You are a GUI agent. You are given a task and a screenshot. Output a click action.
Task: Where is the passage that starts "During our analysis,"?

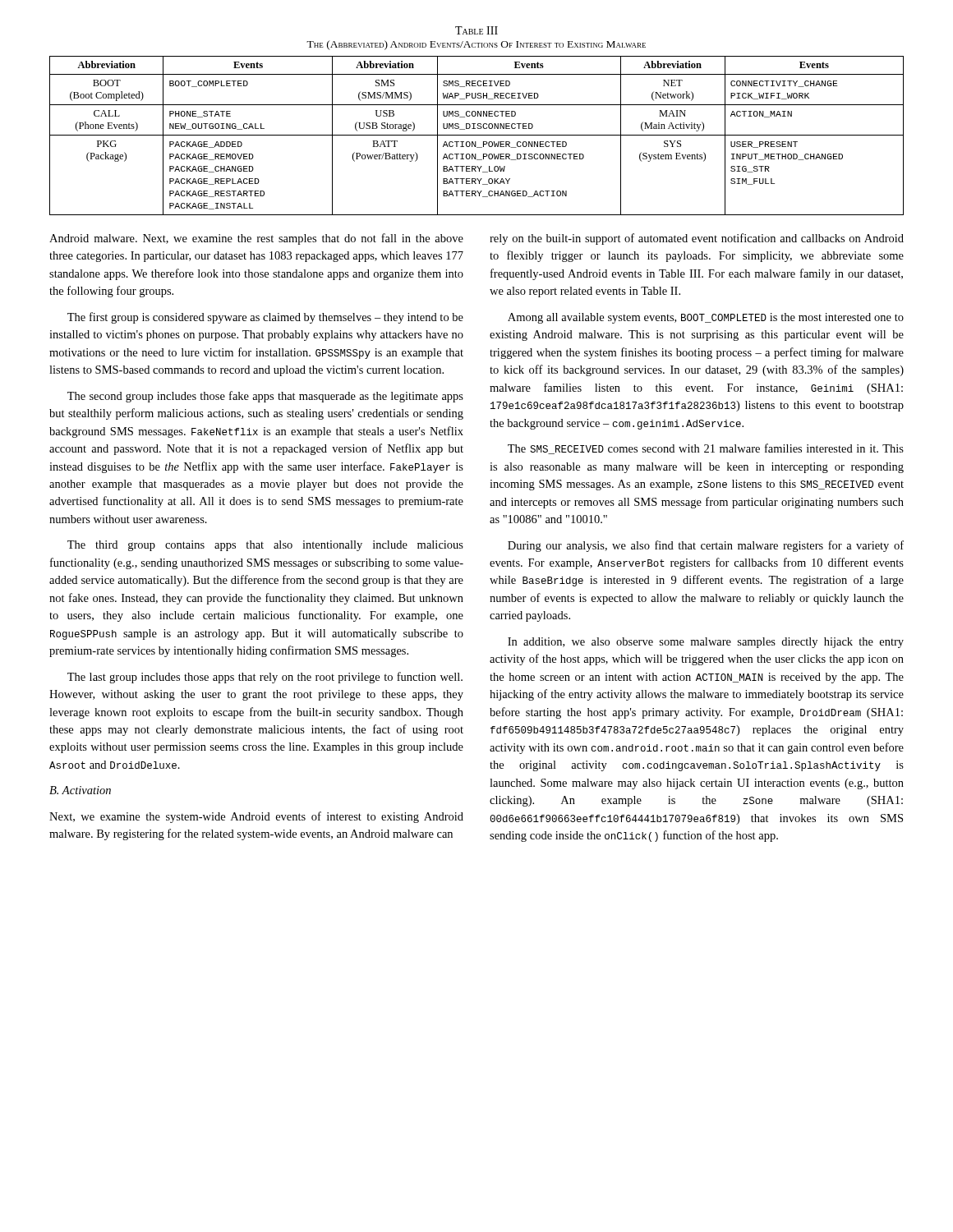(x=697, y=581)
